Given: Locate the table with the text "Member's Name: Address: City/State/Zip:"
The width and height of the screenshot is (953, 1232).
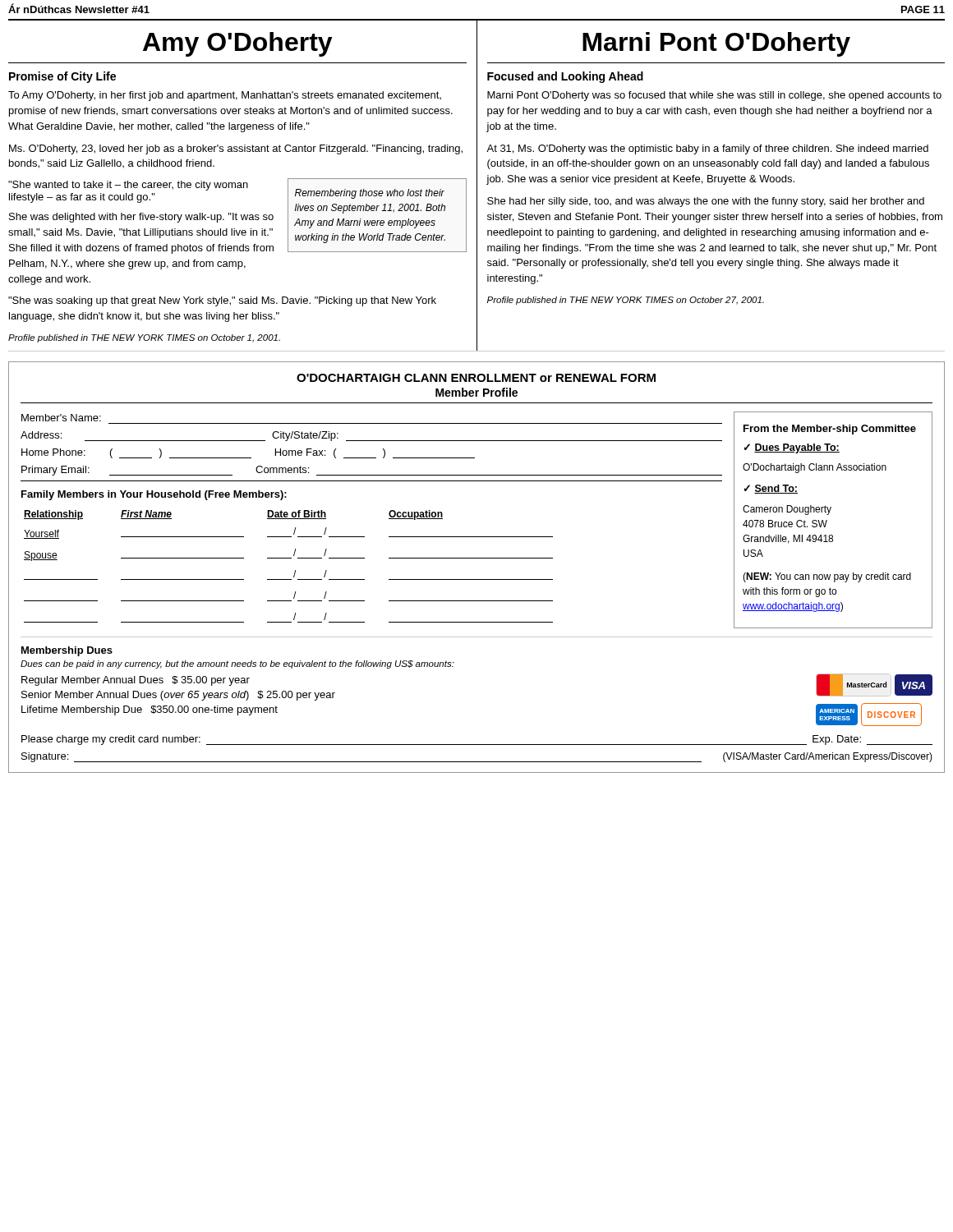Looking at the screenshot, I should [371, 447].
